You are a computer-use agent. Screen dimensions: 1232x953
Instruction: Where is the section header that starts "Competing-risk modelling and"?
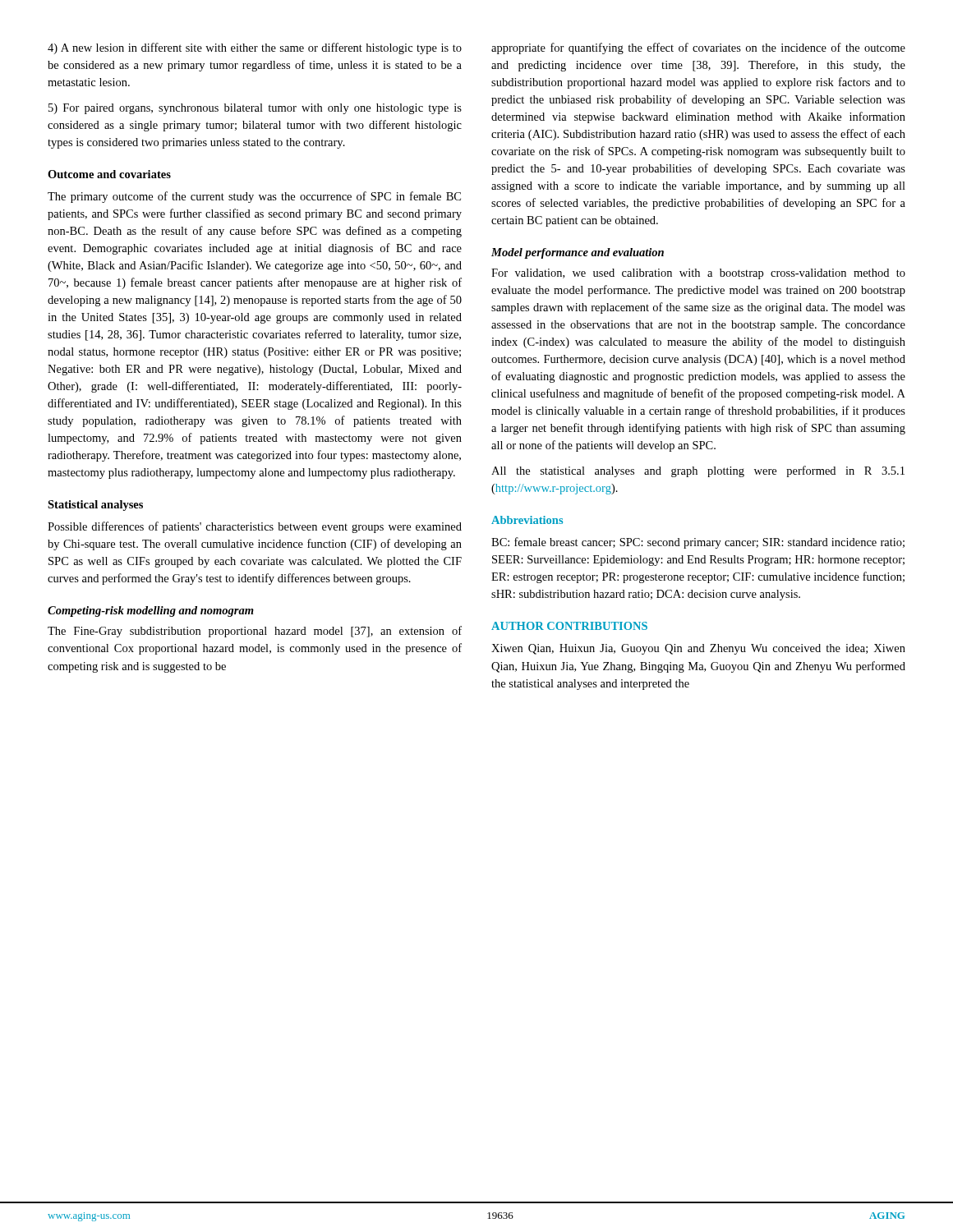(x=151, y=611)
